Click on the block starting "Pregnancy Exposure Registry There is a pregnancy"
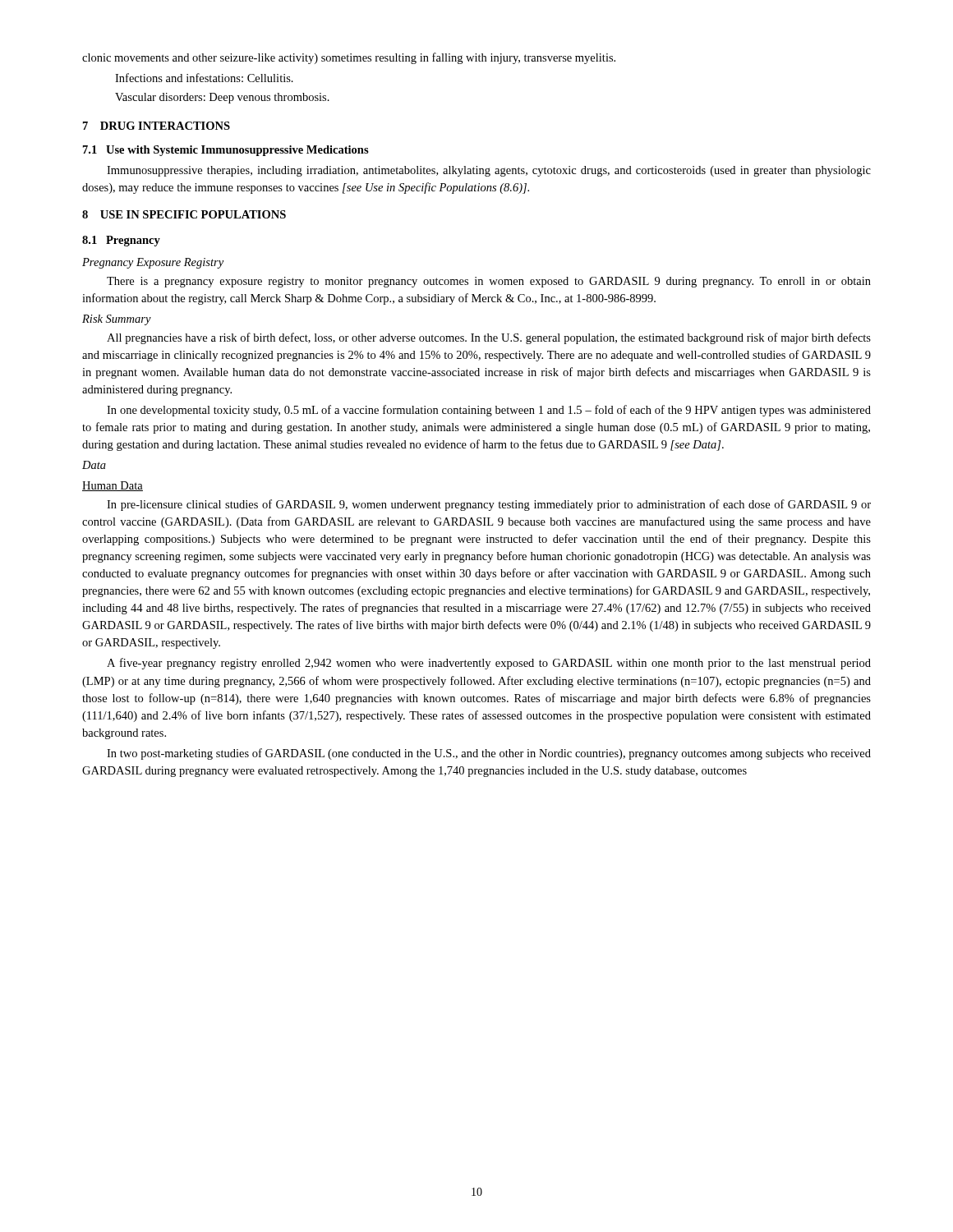 [476, 364]
